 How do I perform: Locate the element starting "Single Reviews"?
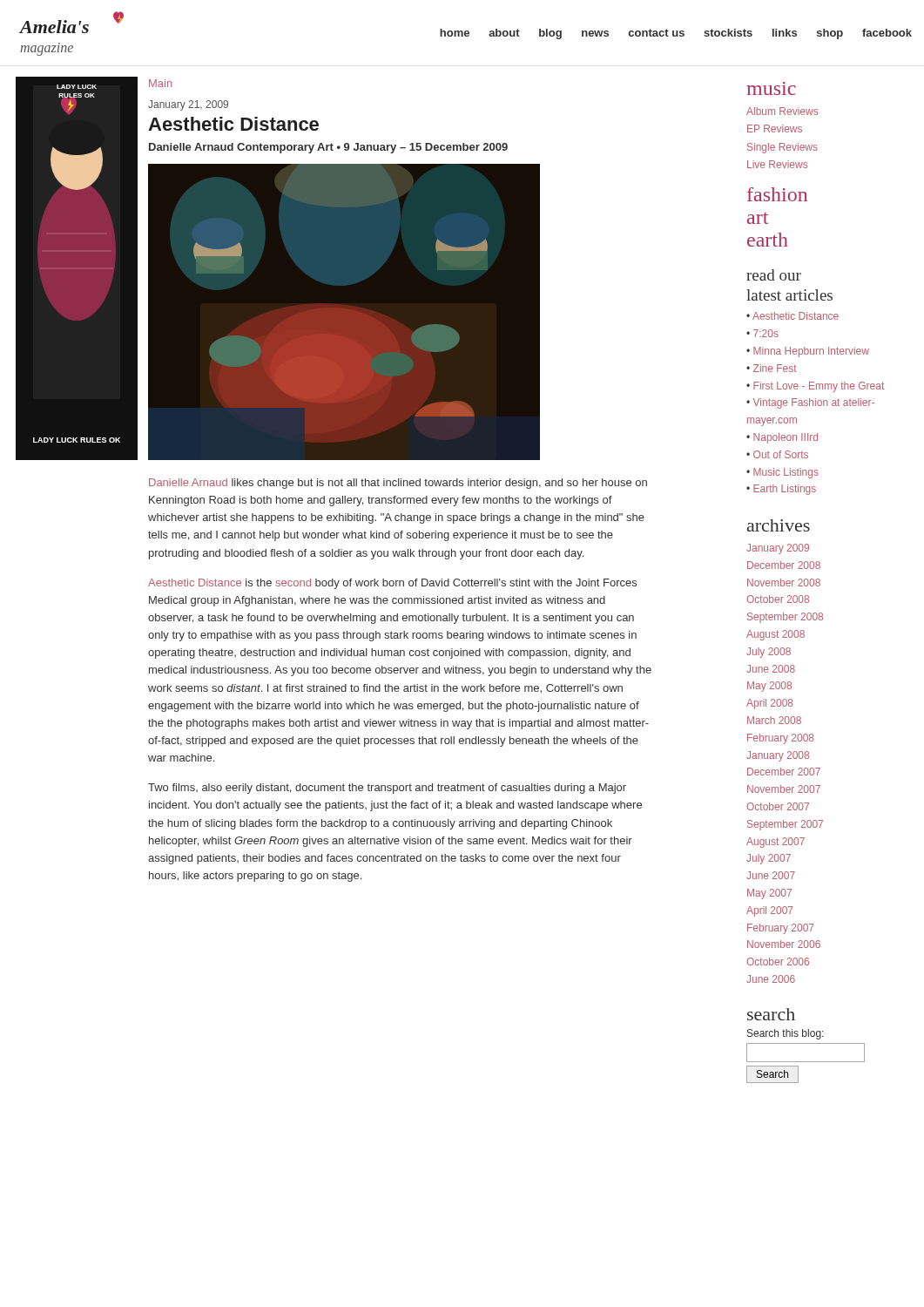(x=782, y=147)
